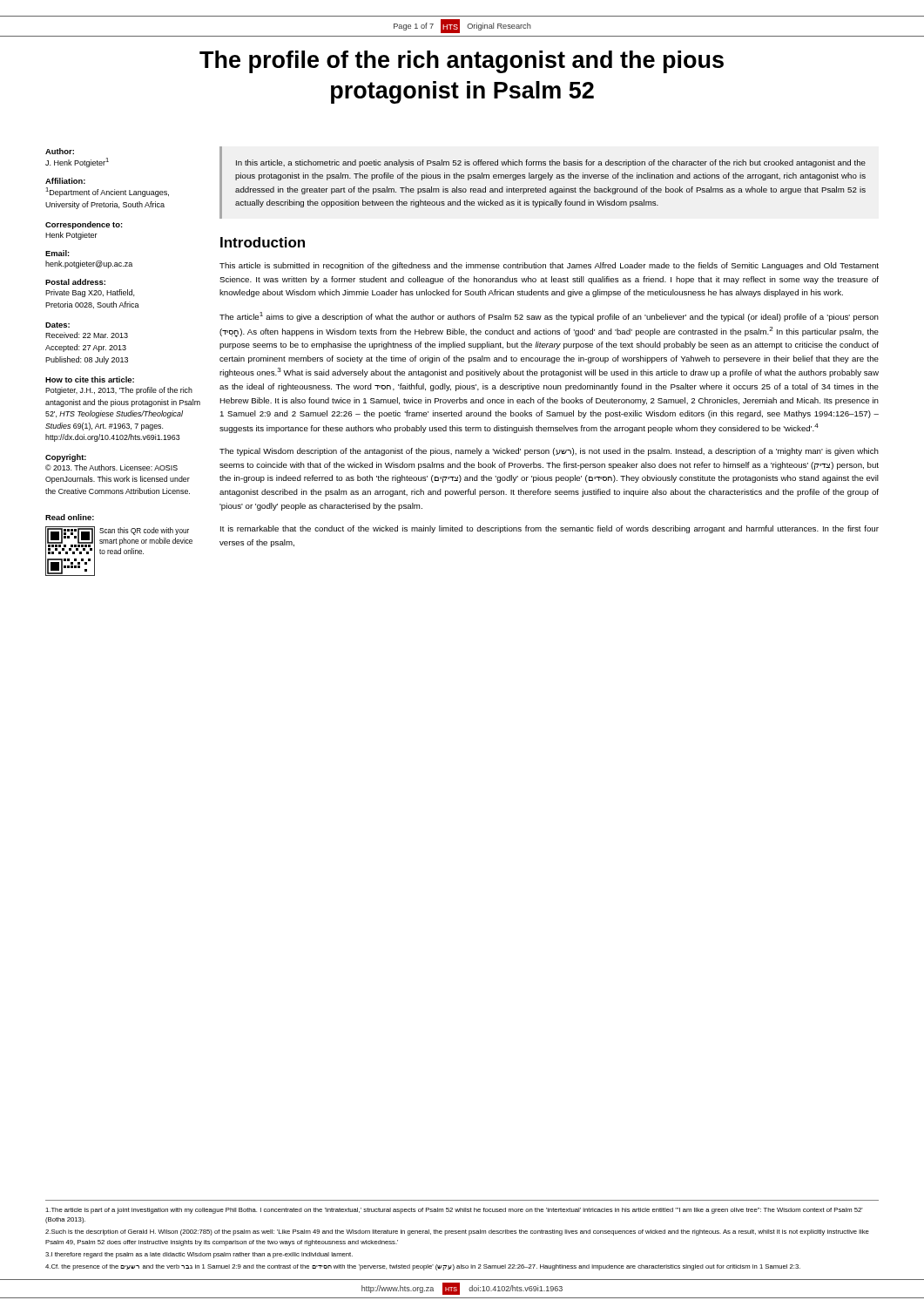The width and height of the screenshot is (924, 1307).
Task: Find the element starting "Copyright: © 2013. The Authors. Licensee: AOSIS OpenJournals."
Action: point(123,474)
